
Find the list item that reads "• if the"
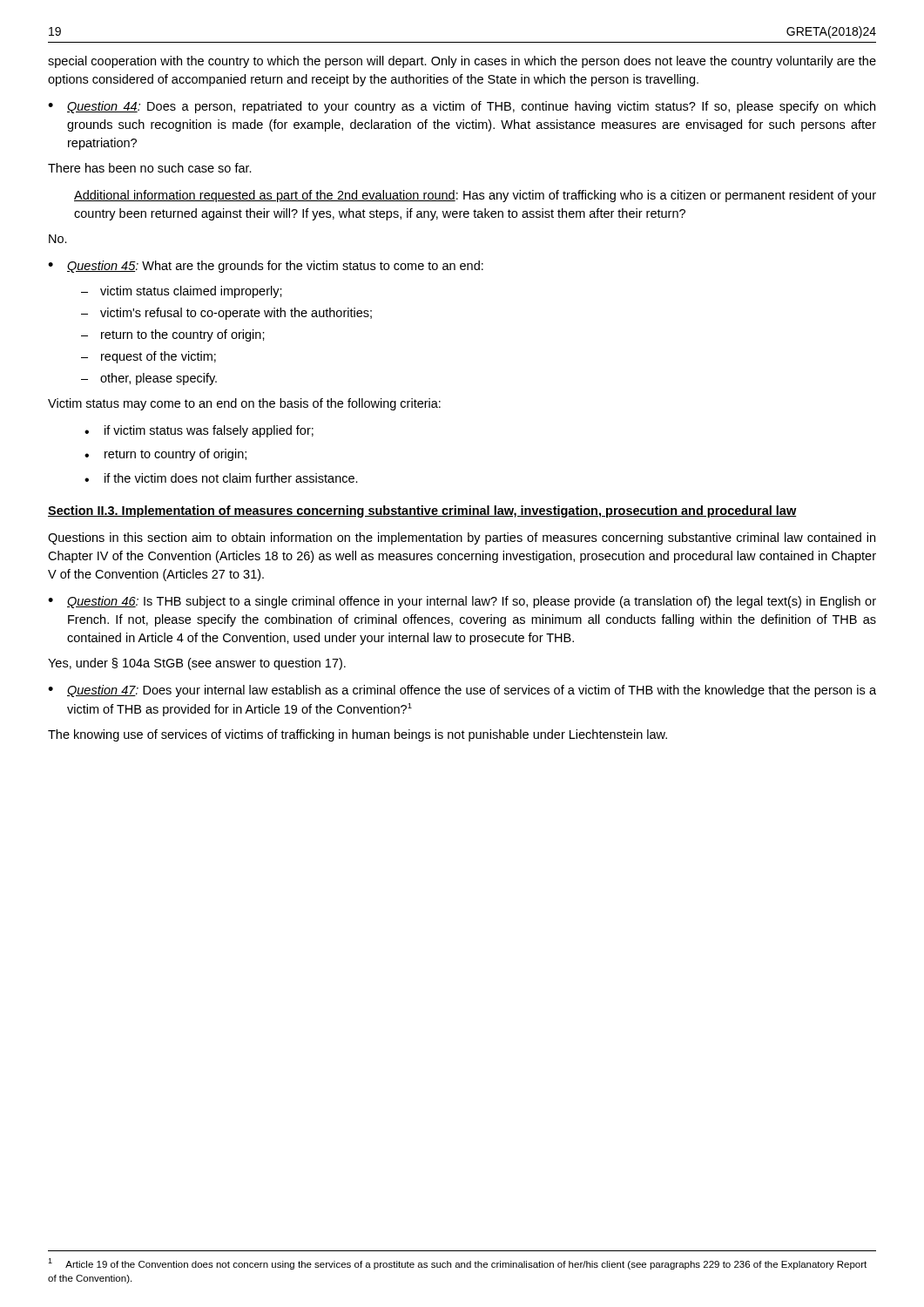pyautogui.click(x=221, y=478)
